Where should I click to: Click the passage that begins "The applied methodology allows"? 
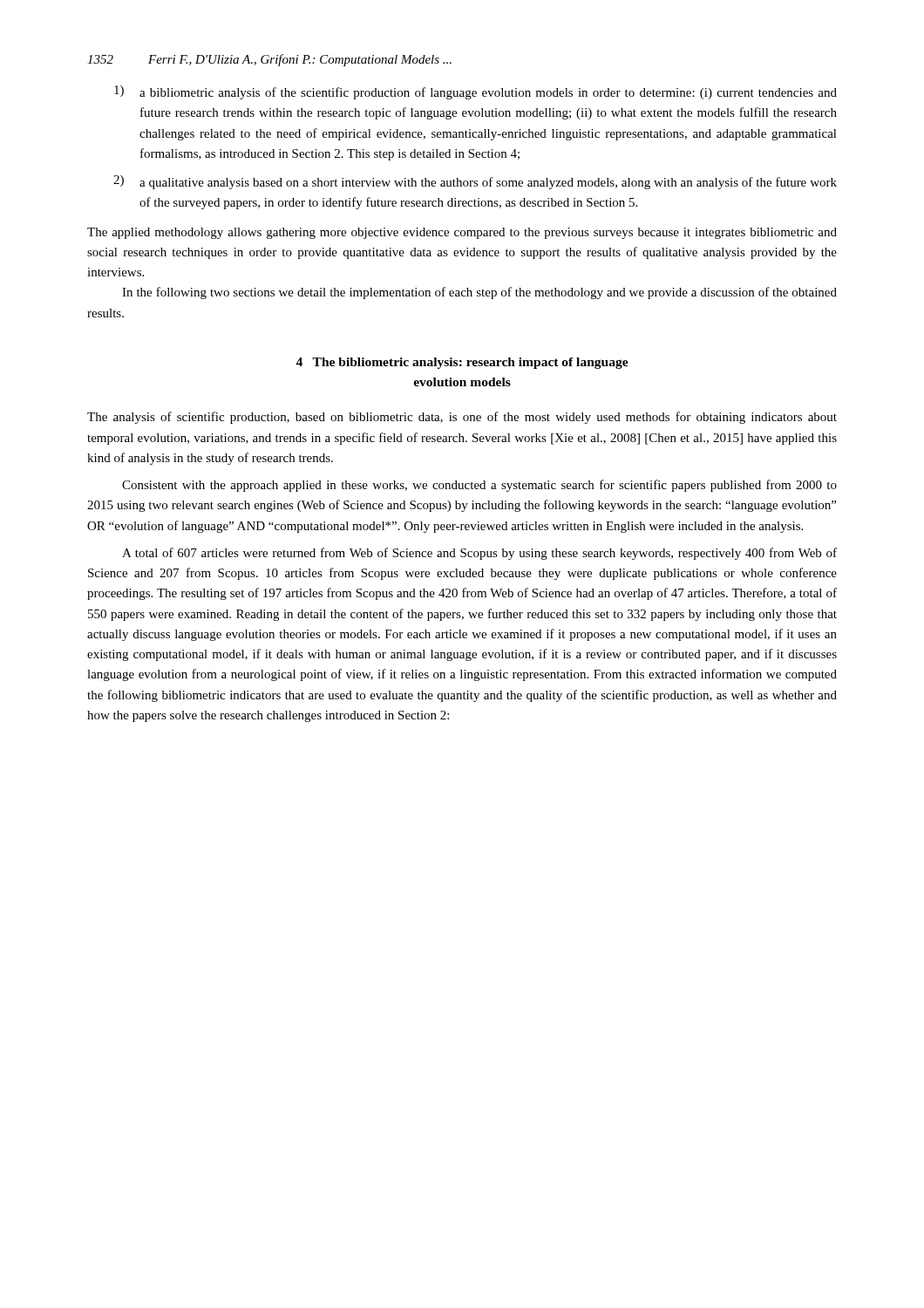tap(462, 252)
